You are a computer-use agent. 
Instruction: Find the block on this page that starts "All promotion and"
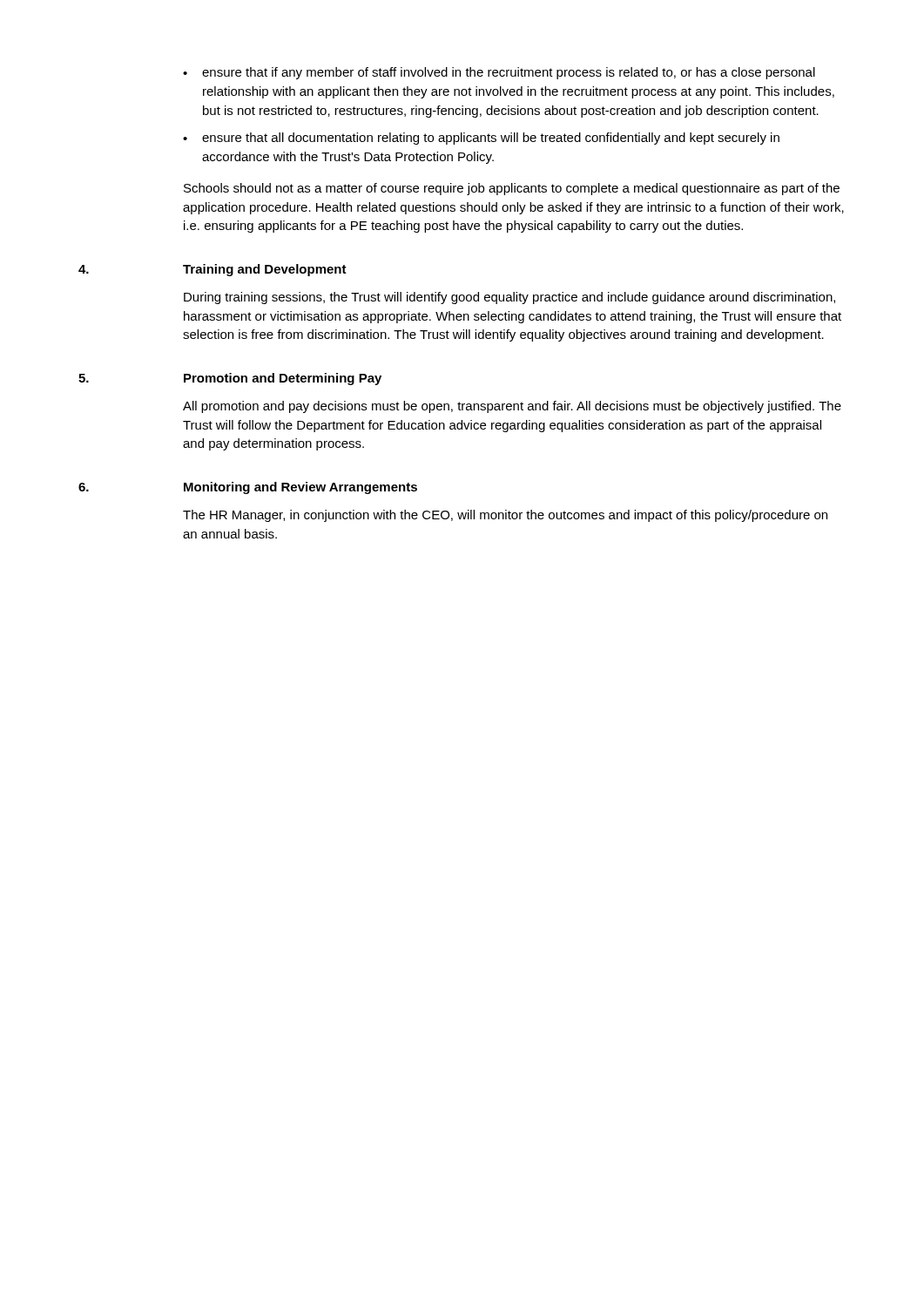pyautogui.click(x=512, y=424)
